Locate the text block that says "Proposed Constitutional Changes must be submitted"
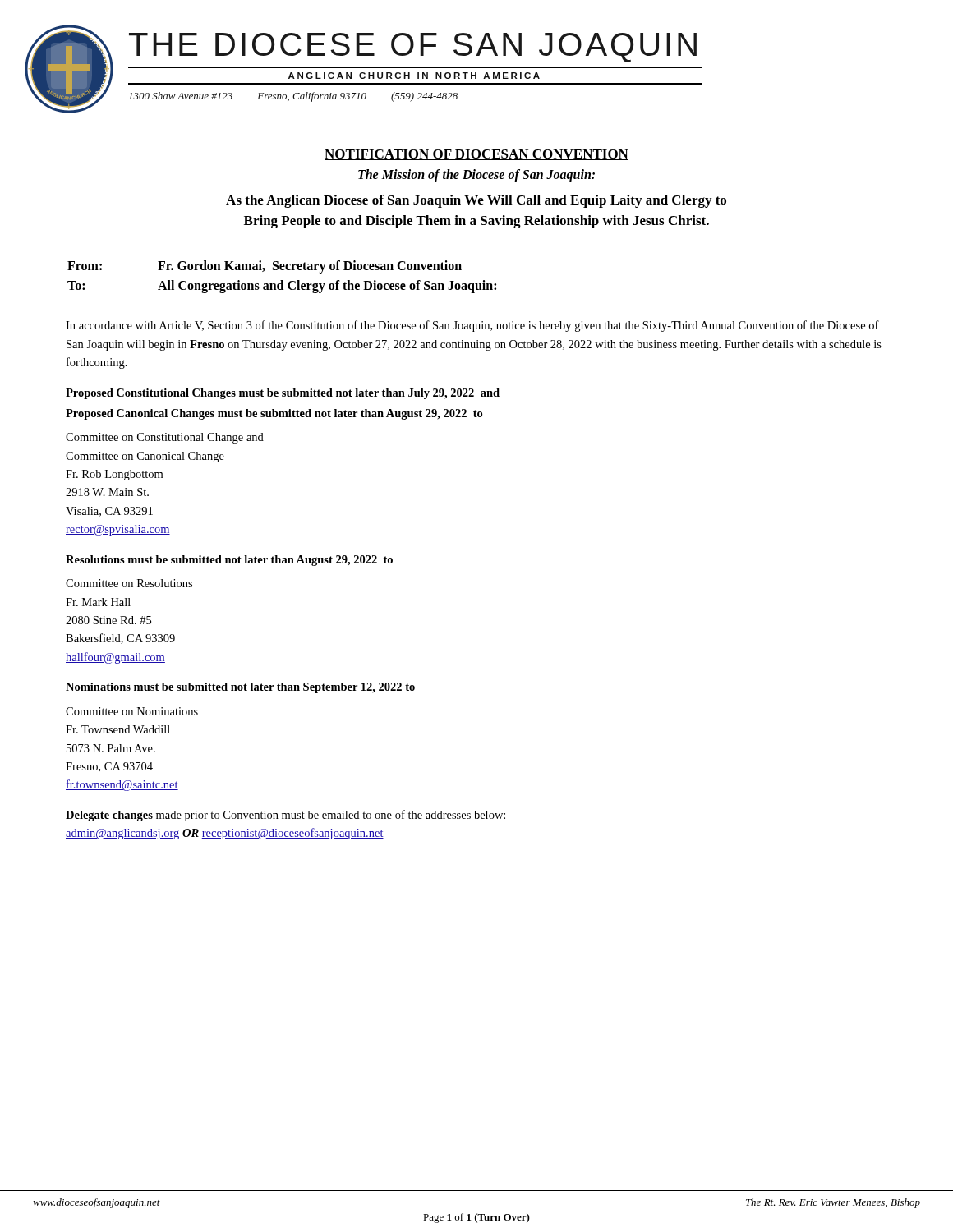Image resolution: width=953 pixels, height=1232 pixels. tap(283, 392)
